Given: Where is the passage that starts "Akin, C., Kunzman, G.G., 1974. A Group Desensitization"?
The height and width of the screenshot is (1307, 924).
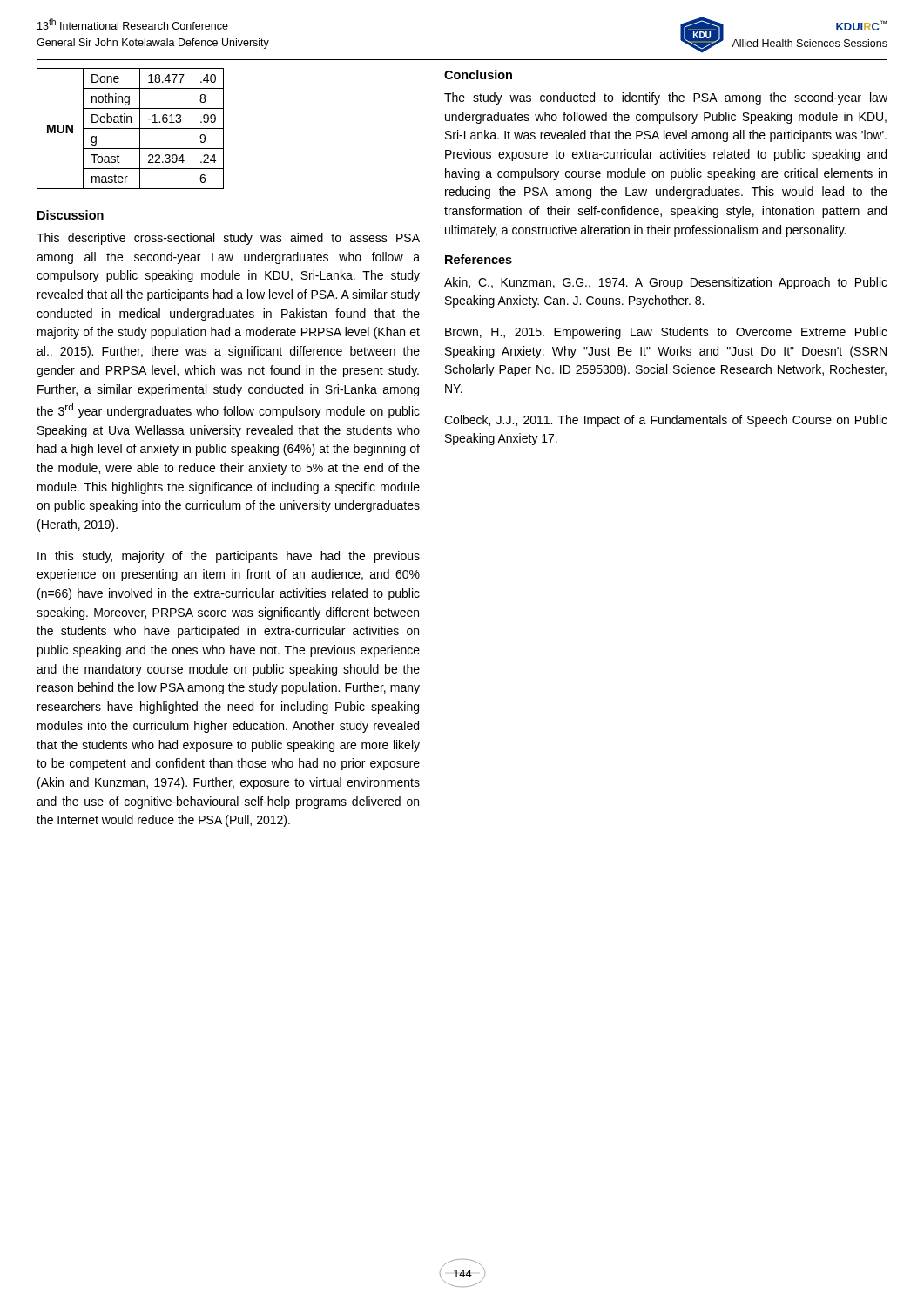Looking at the screenshot, I should [x=666, y=291].
